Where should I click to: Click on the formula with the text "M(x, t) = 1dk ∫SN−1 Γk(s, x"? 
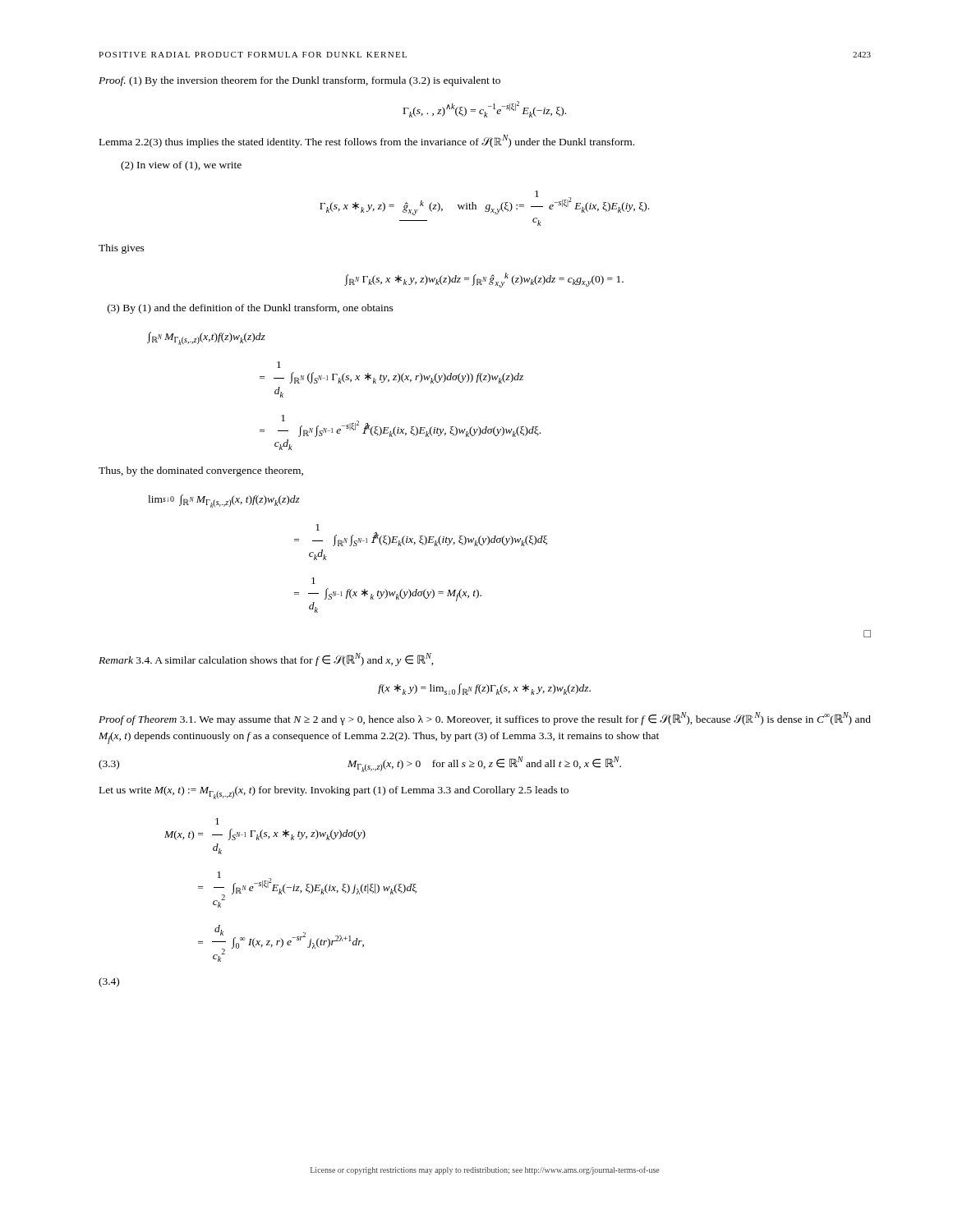tap(217, 821)
